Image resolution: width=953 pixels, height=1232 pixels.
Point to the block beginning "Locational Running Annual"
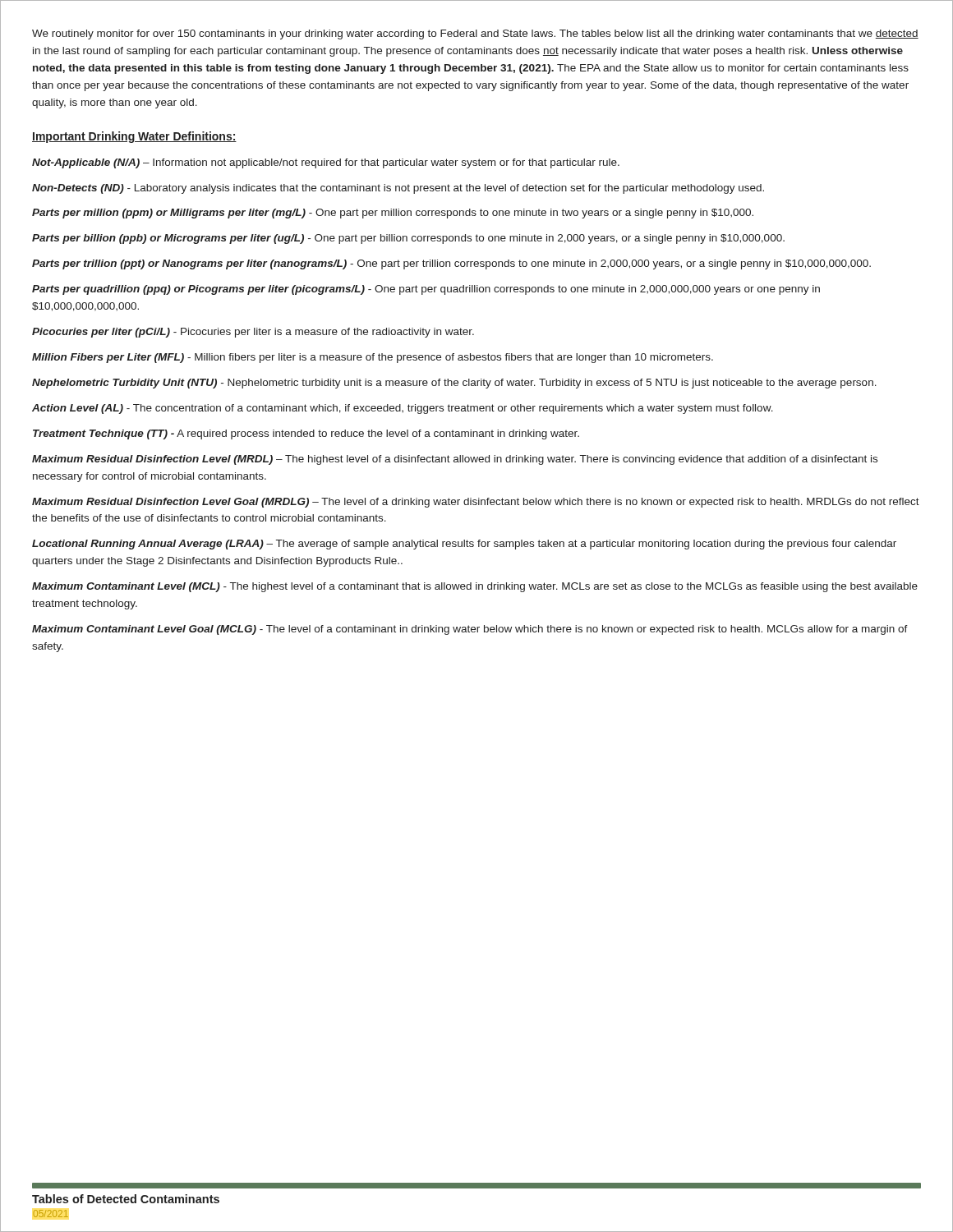[464, 552]
